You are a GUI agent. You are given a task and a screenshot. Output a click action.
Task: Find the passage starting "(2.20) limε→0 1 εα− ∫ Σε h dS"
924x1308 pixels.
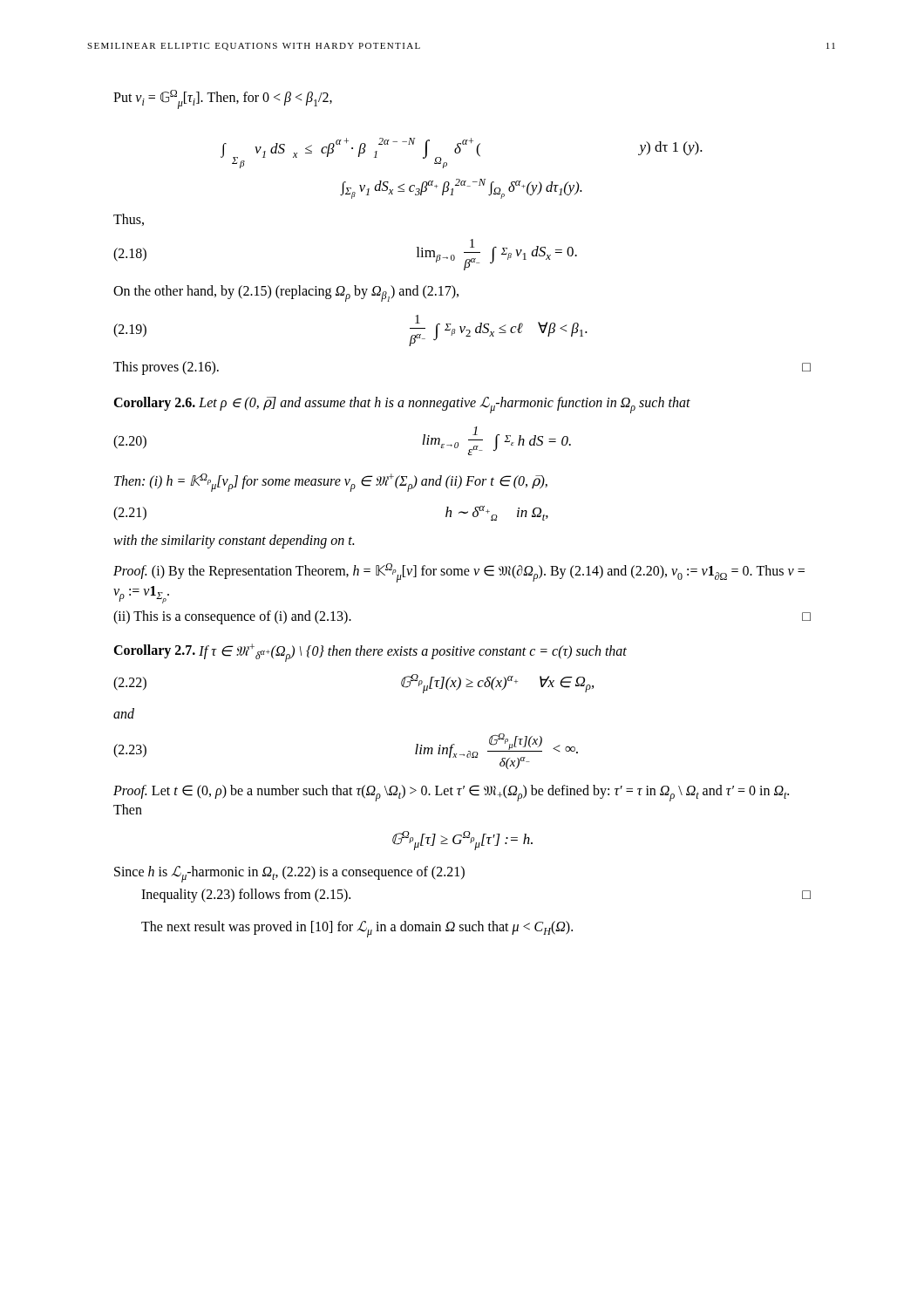[x=462, y=441]
